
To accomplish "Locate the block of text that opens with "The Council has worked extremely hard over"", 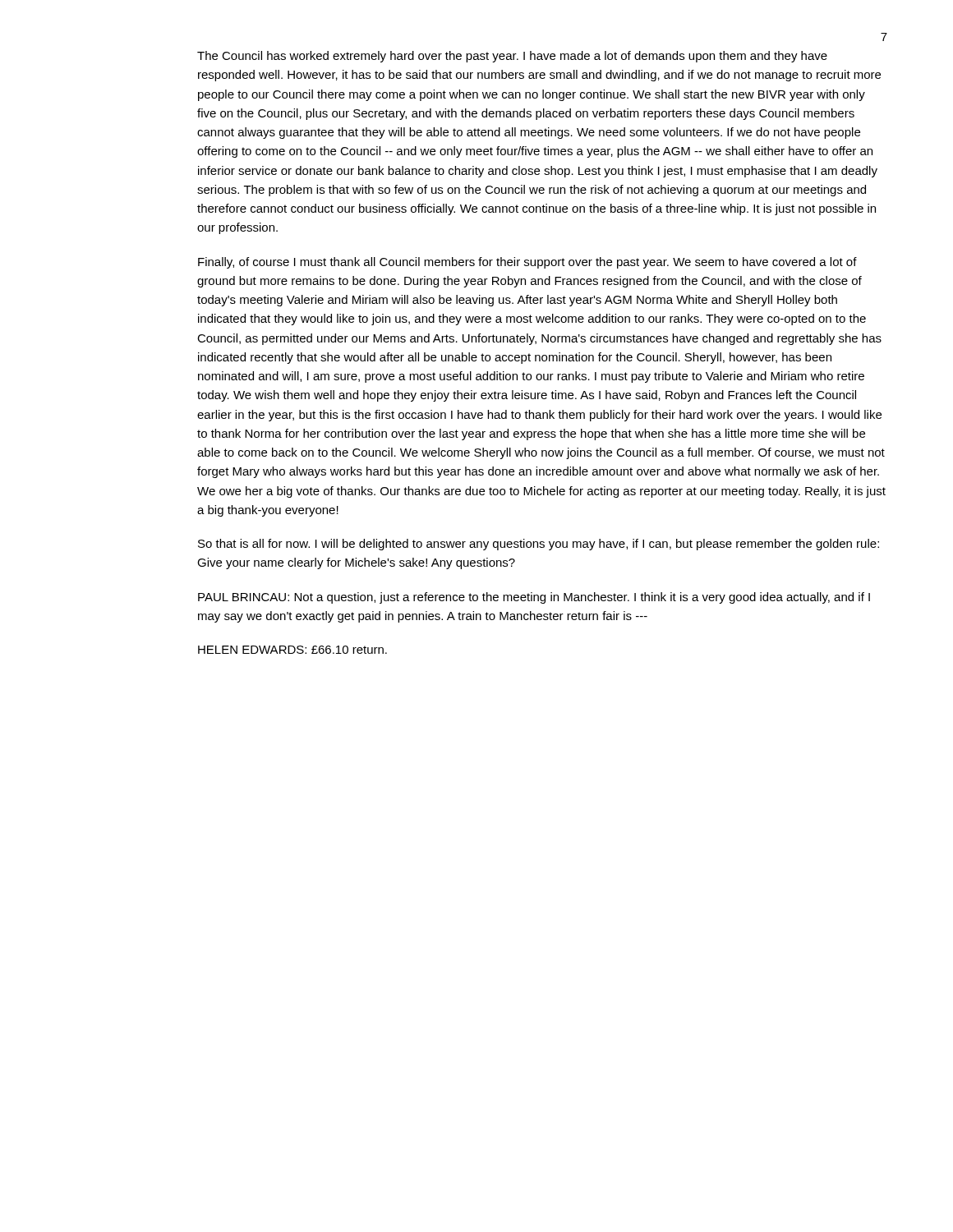I will (539, 141).
